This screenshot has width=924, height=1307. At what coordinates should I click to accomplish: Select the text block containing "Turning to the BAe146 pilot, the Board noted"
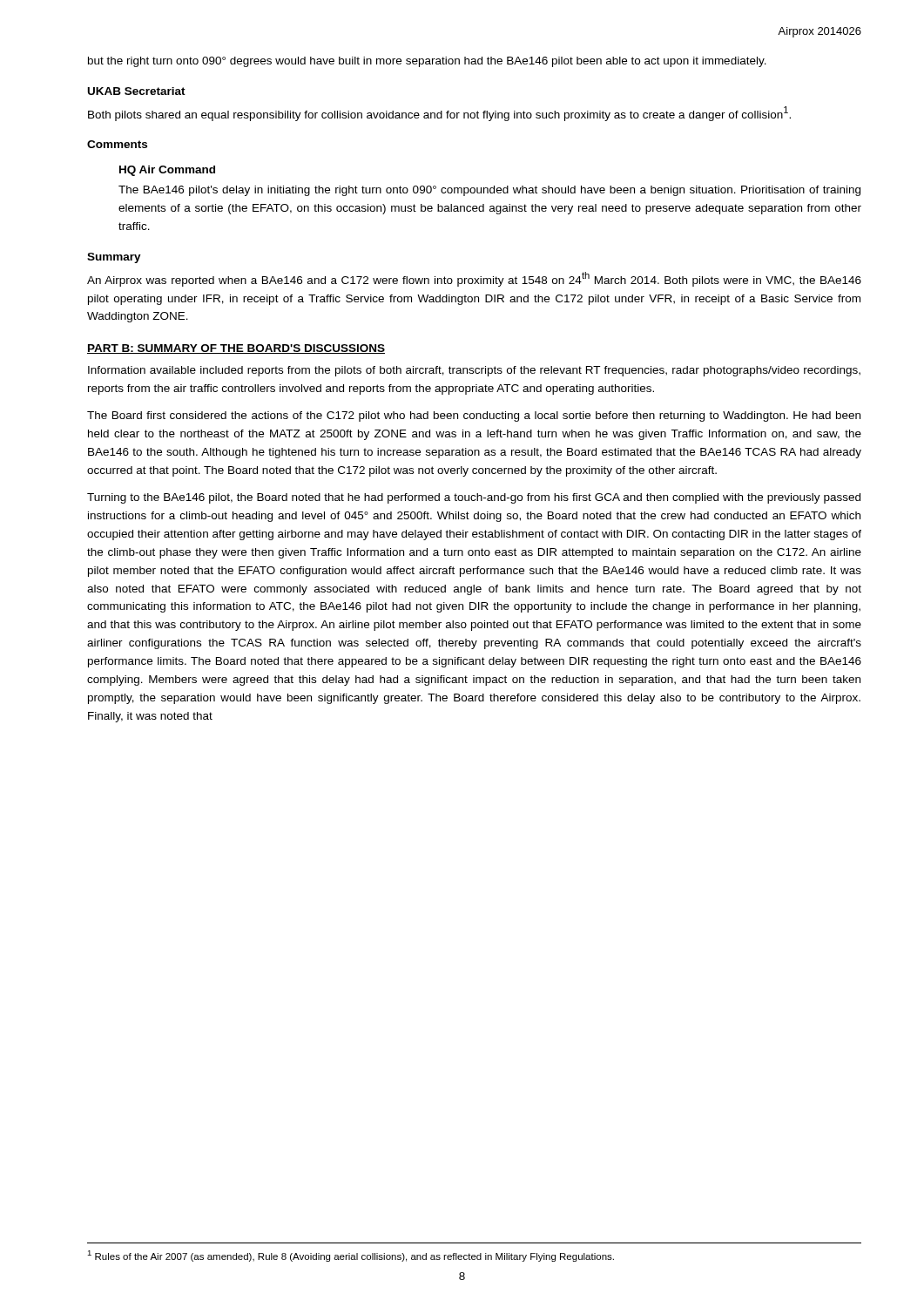[x=474, y=606]
